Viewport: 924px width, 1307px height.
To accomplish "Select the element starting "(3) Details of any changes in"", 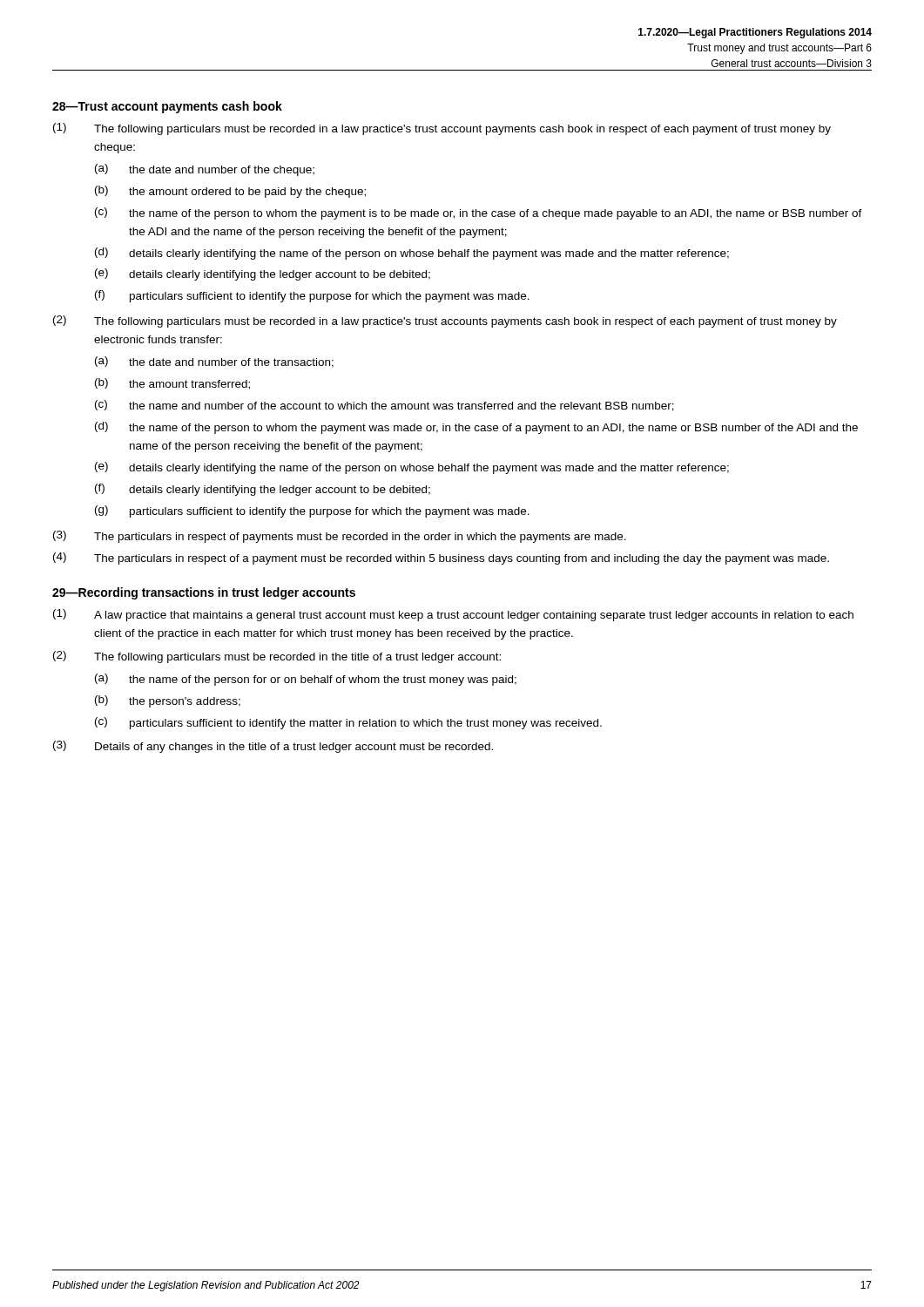I will click(x=462, y=747).
